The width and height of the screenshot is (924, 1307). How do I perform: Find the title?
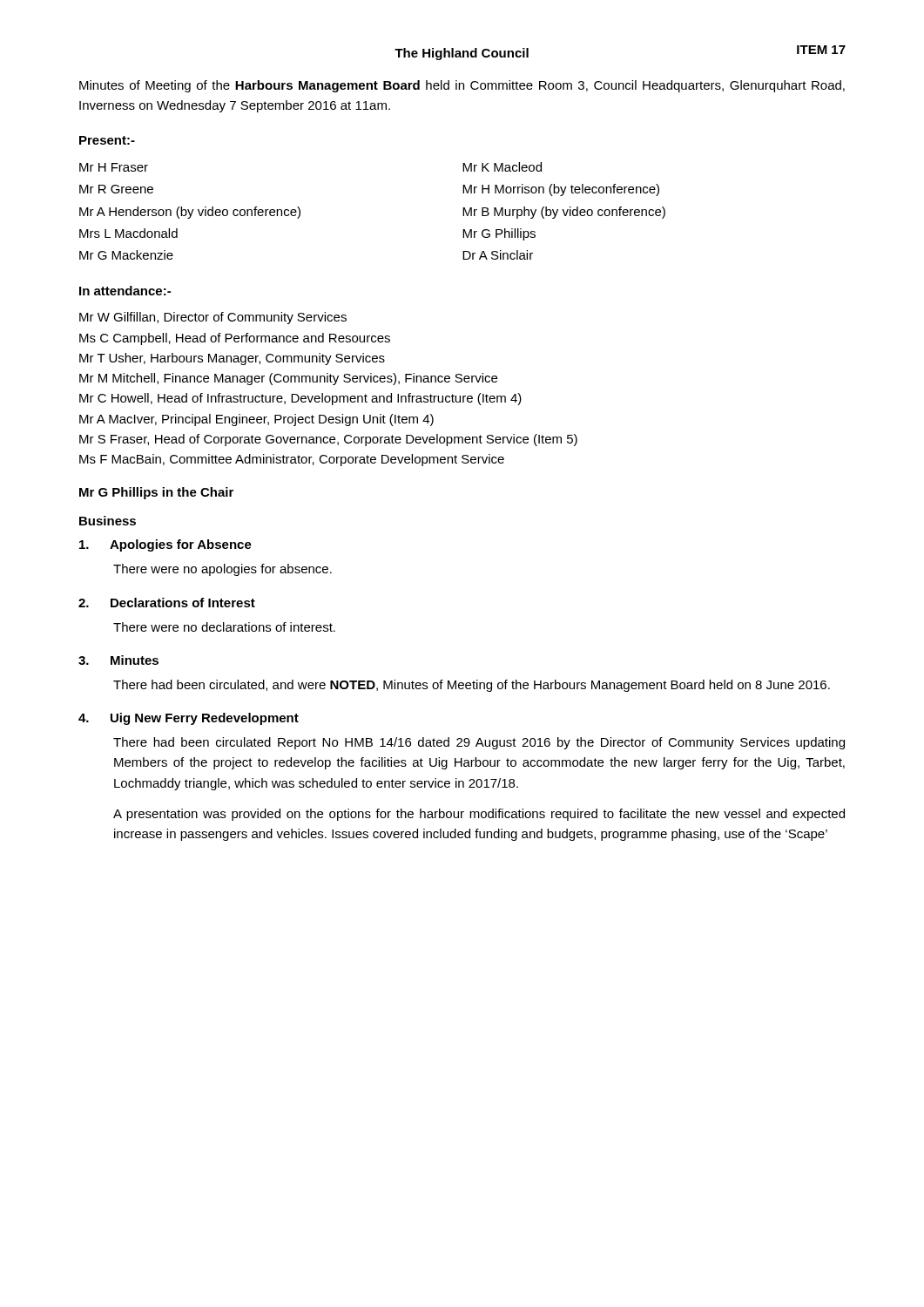[x=462, y=53]
